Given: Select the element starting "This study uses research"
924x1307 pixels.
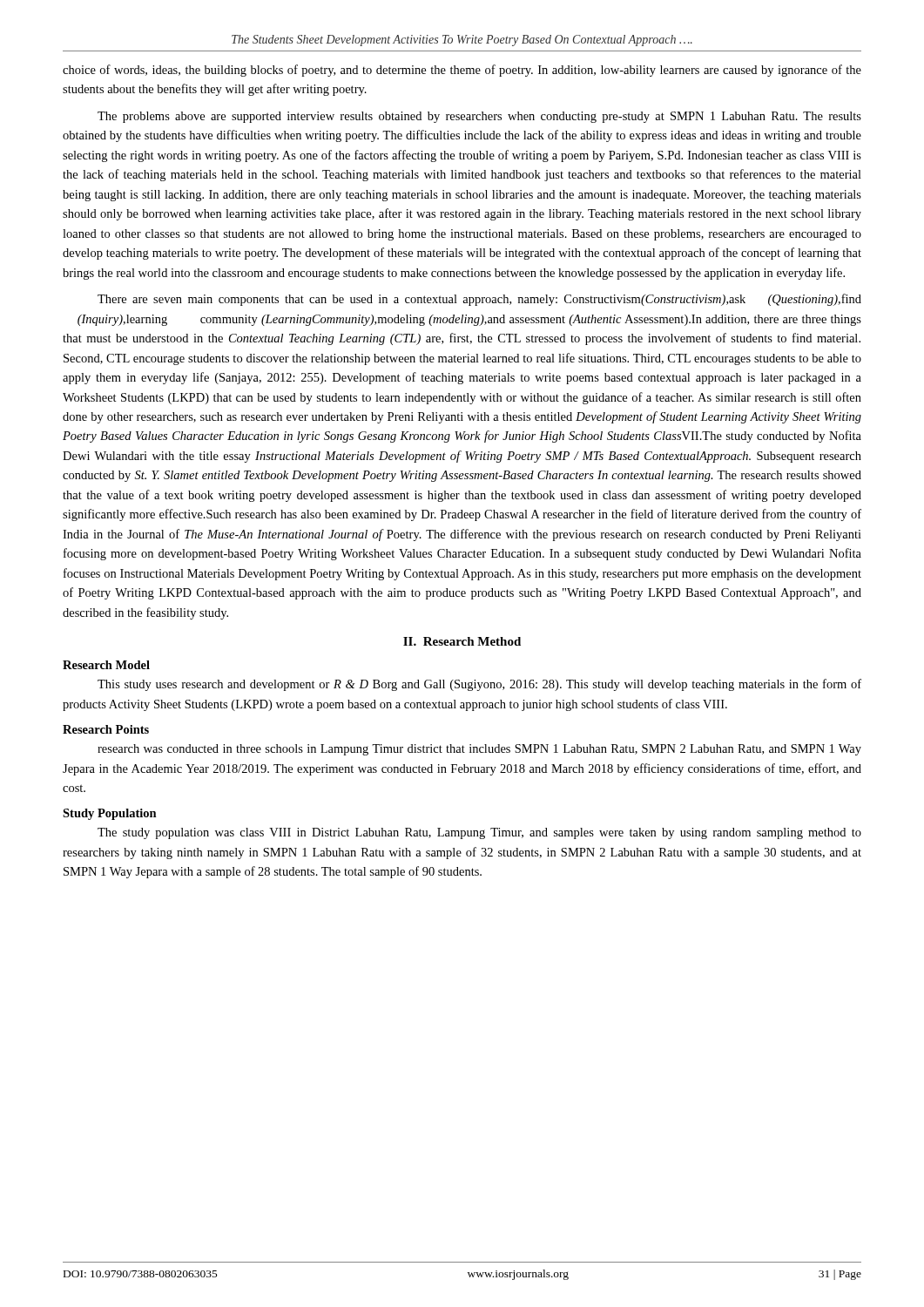Looking at the screenshot, I should pos(462,694).
